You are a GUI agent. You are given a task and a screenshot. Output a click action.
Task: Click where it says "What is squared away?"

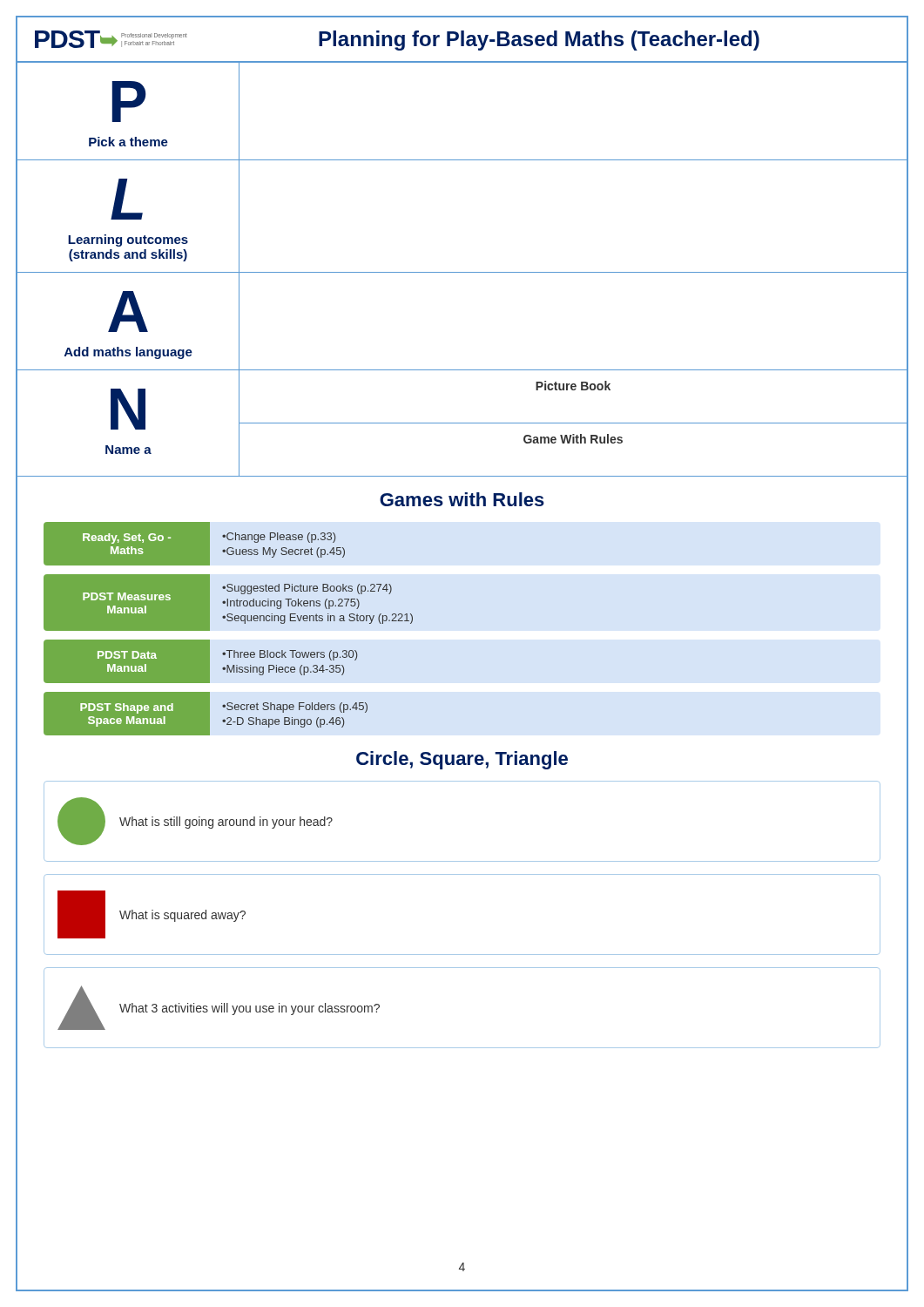pos(152,914)
